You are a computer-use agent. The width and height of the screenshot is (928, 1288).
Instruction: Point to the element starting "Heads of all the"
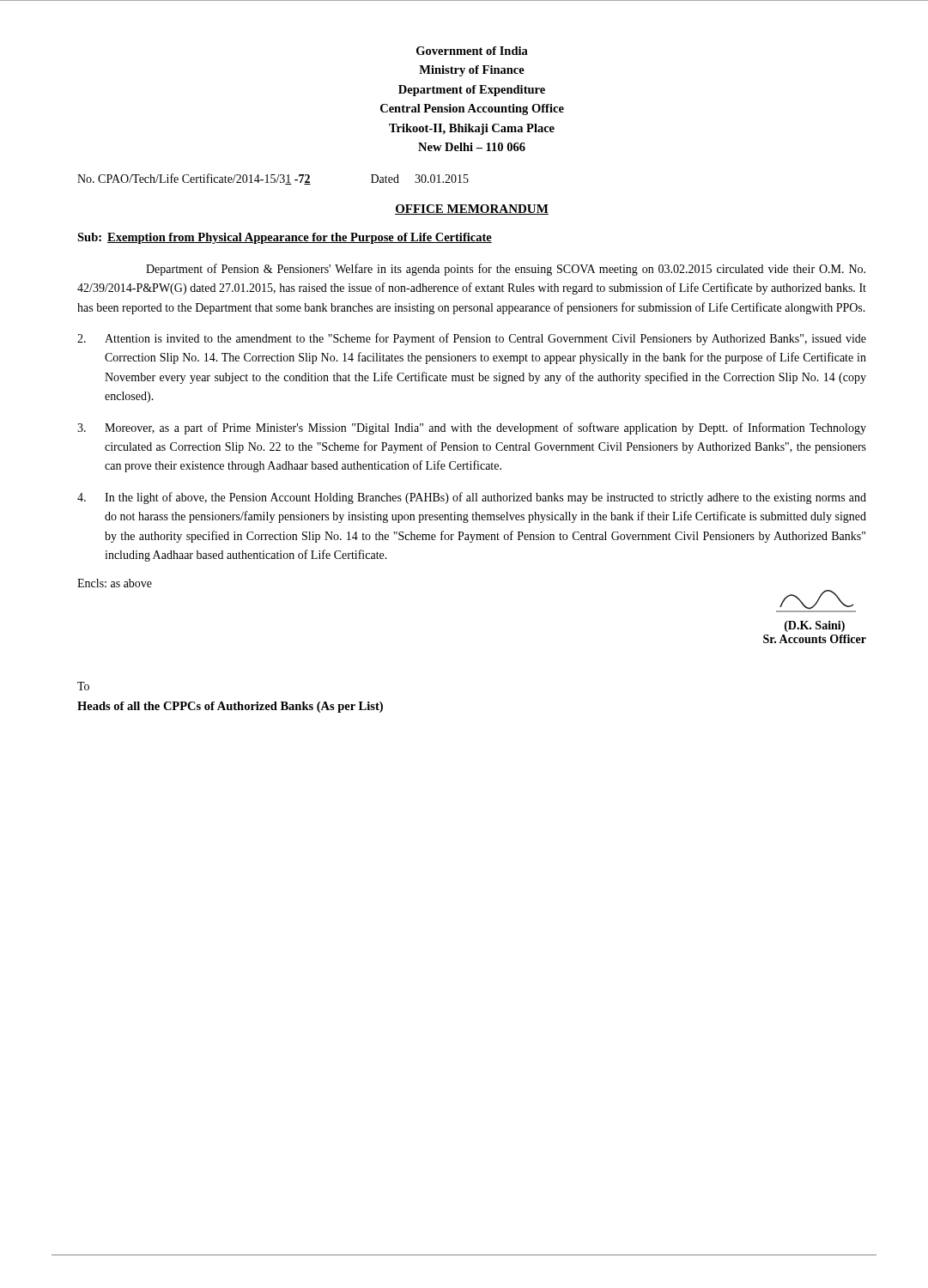coord(230,706)
